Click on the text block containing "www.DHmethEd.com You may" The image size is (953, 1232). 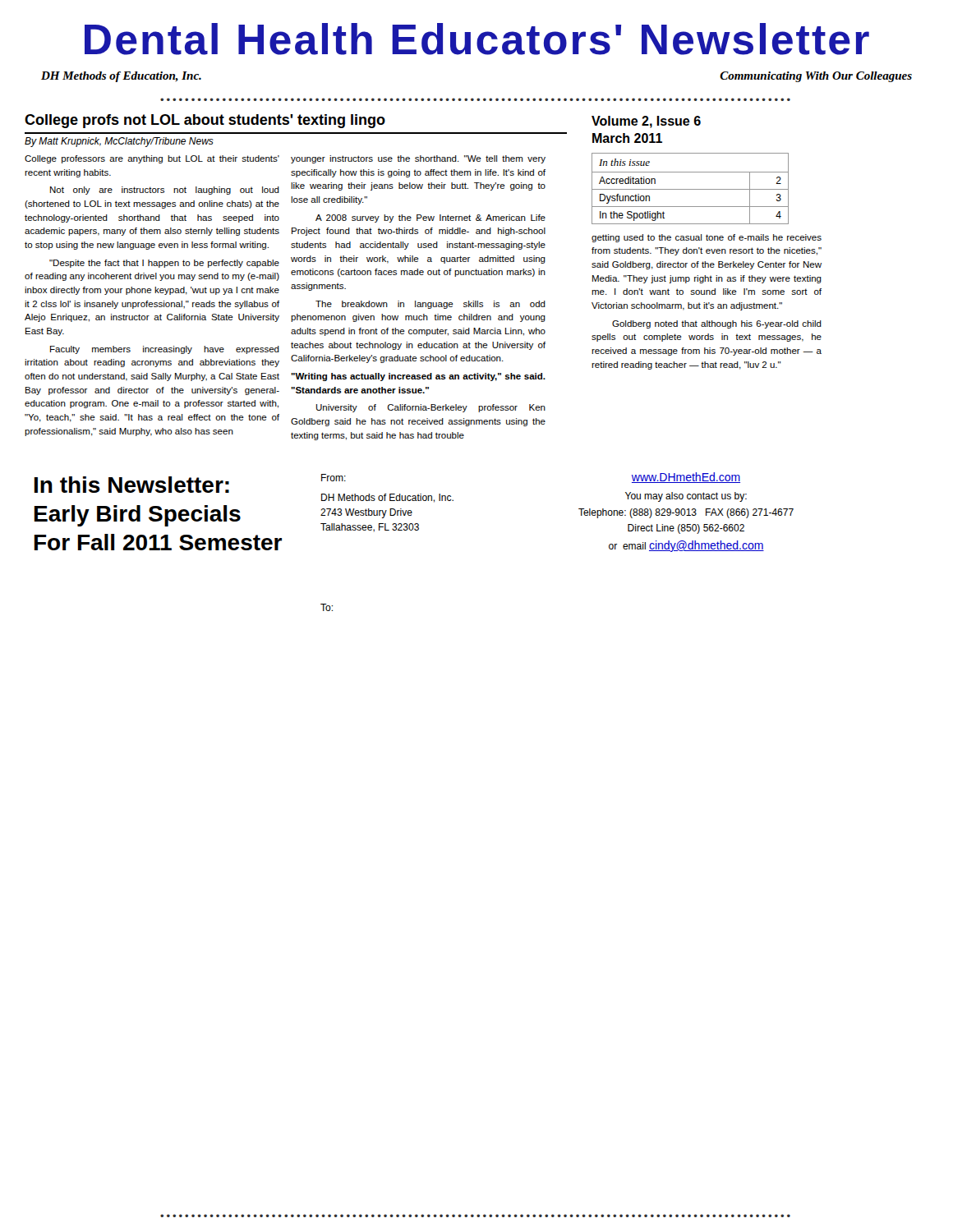[686, 513]
